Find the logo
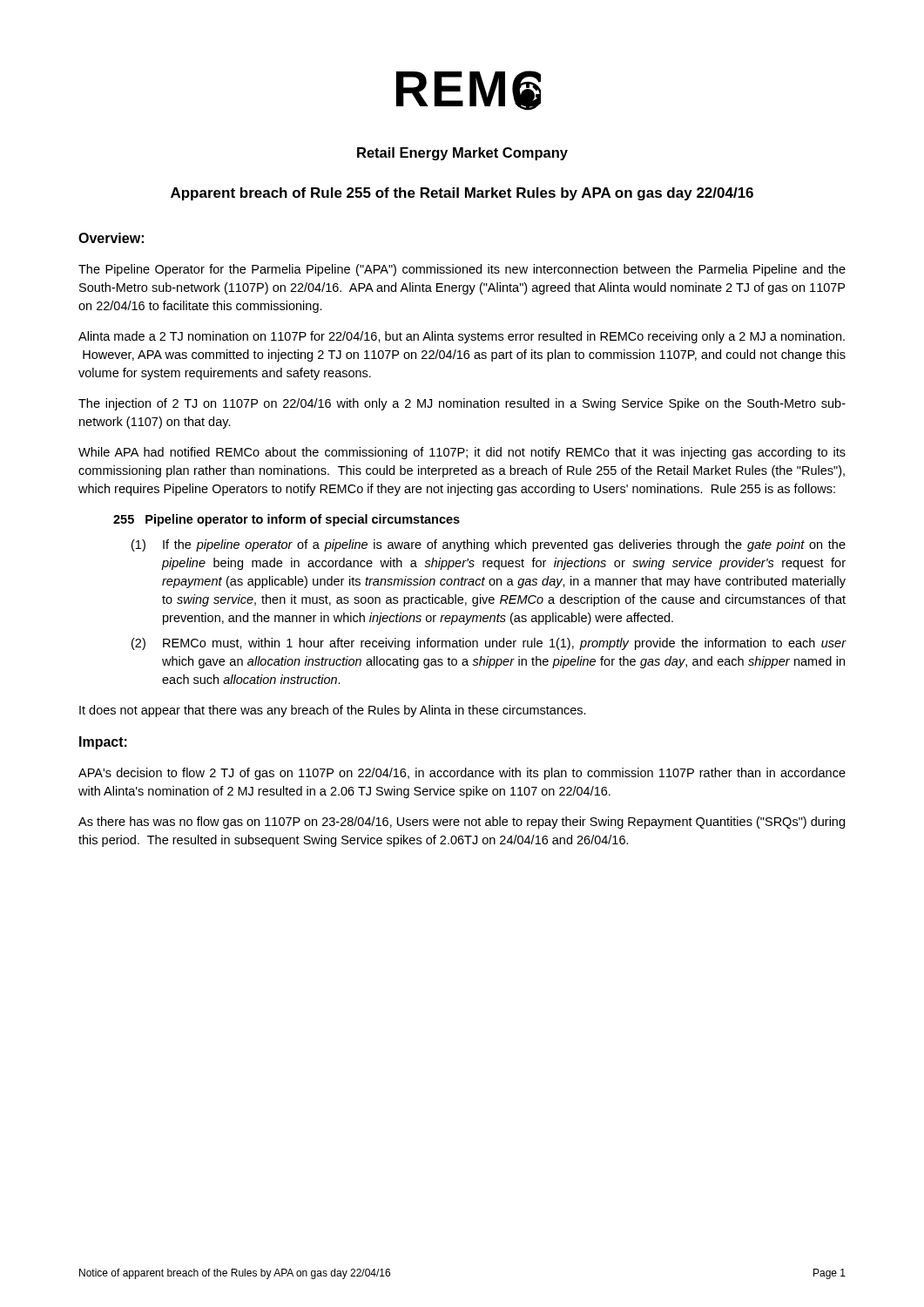Screen dimensions: 1307x924 [x=462, y=90]
